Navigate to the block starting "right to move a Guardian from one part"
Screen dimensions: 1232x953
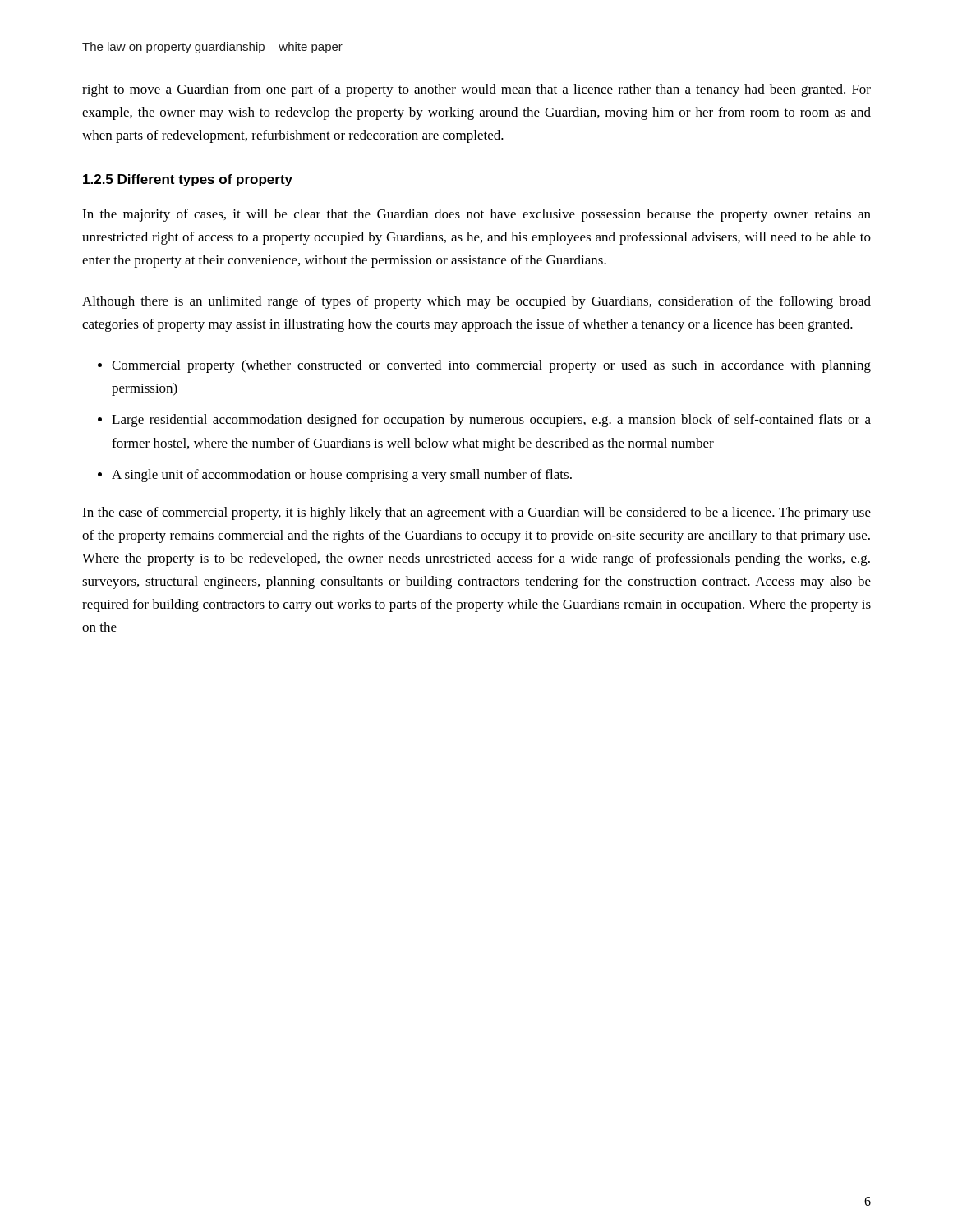pos(476,112)
